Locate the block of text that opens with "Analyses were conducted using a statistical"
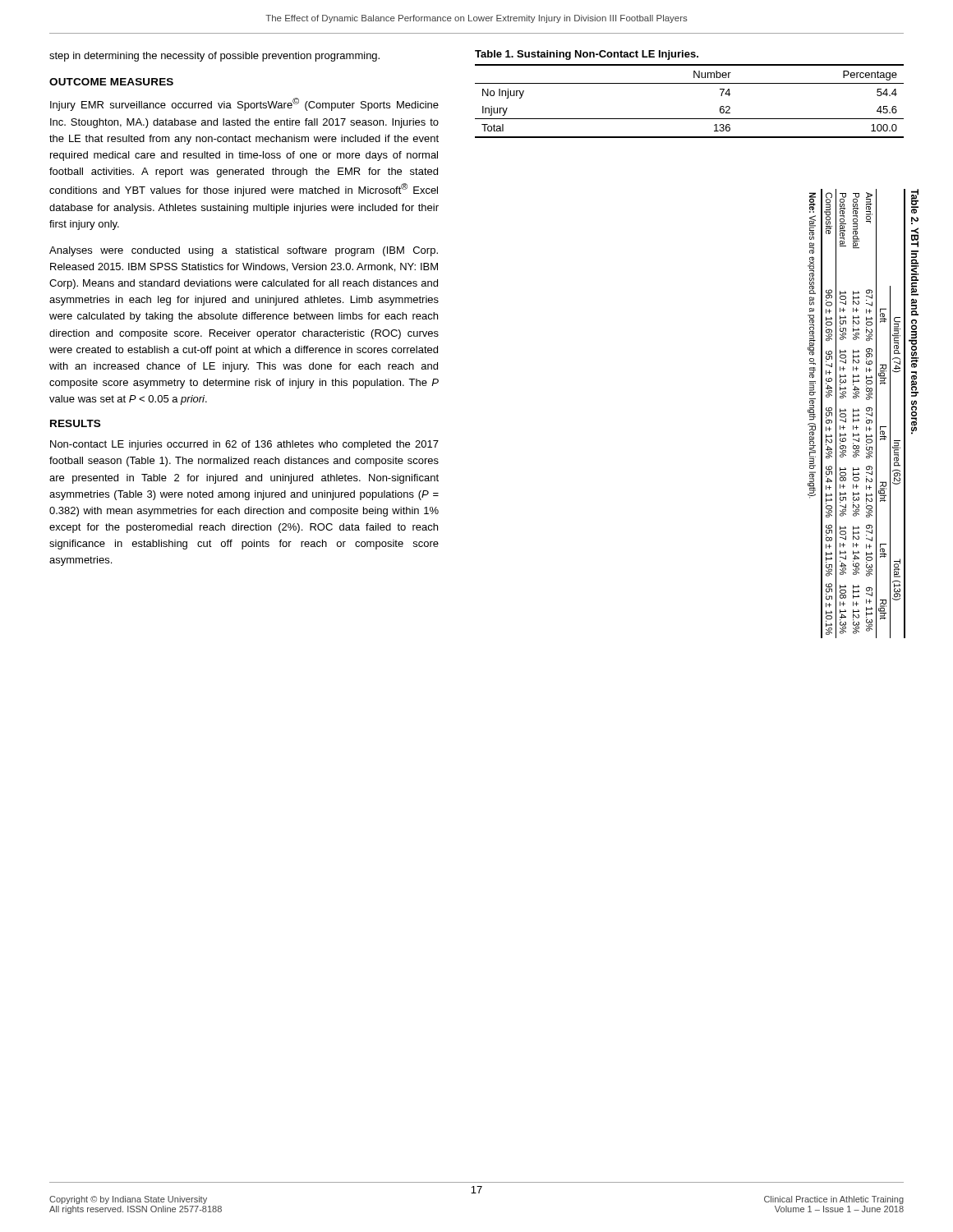 tap(244, 324)
